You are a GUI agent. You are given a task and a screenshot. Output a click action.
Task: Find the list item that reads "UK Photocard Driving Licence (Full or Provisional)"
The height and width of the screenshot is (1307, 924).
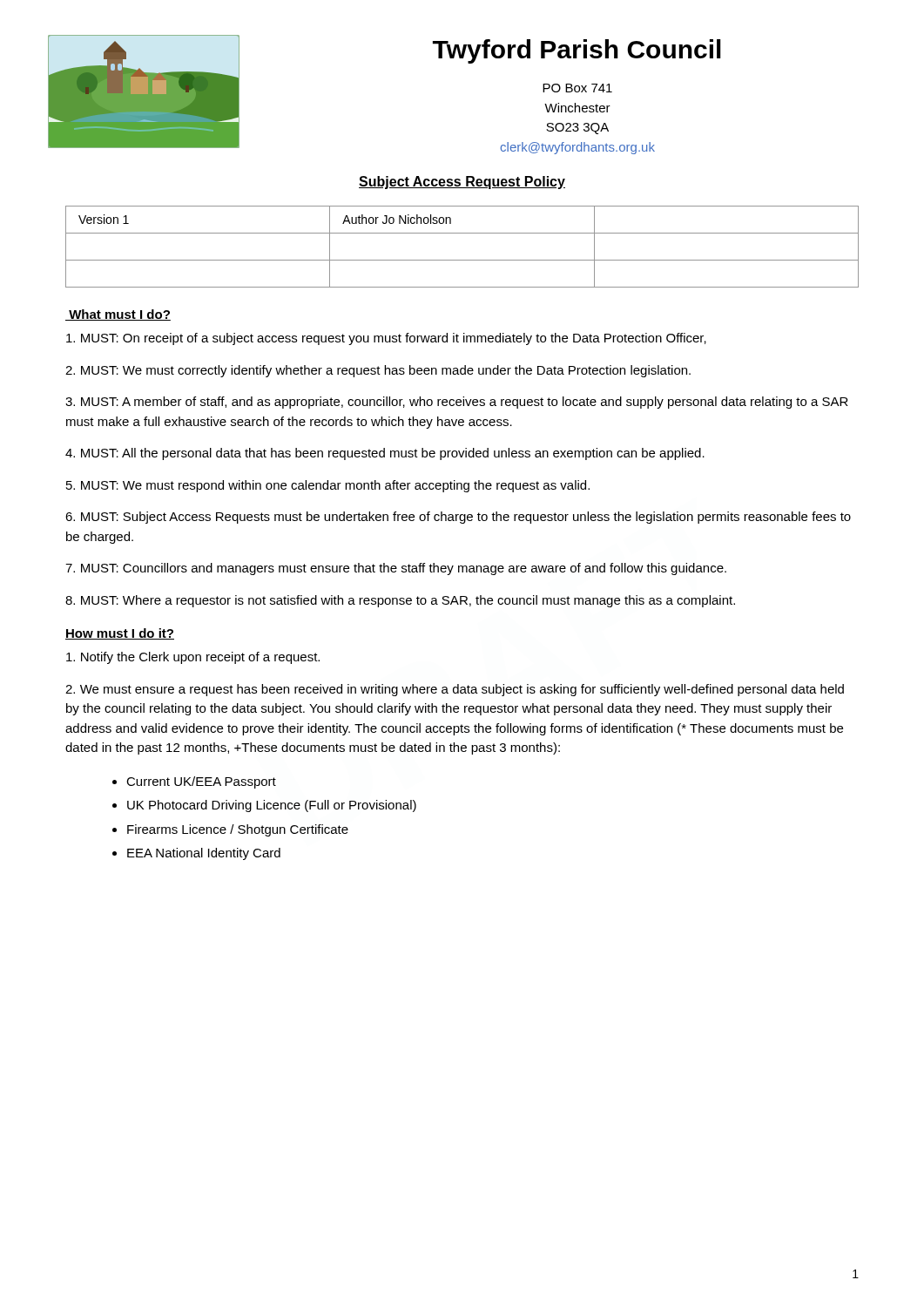272,805
